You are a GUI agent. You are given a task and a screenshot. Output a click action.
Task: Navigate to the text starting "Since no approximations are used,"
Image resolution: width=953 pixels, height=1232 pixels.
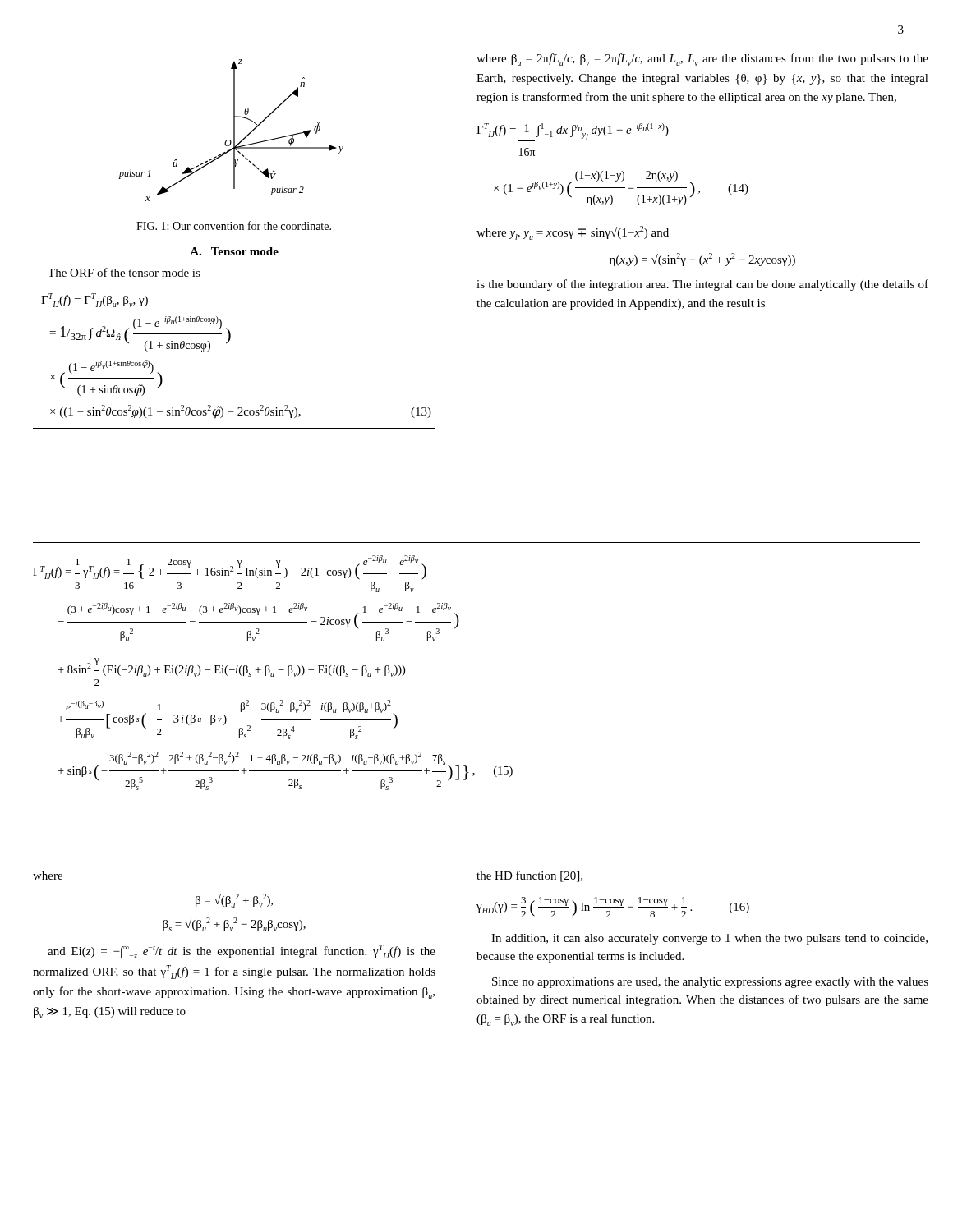point(702,1001)
